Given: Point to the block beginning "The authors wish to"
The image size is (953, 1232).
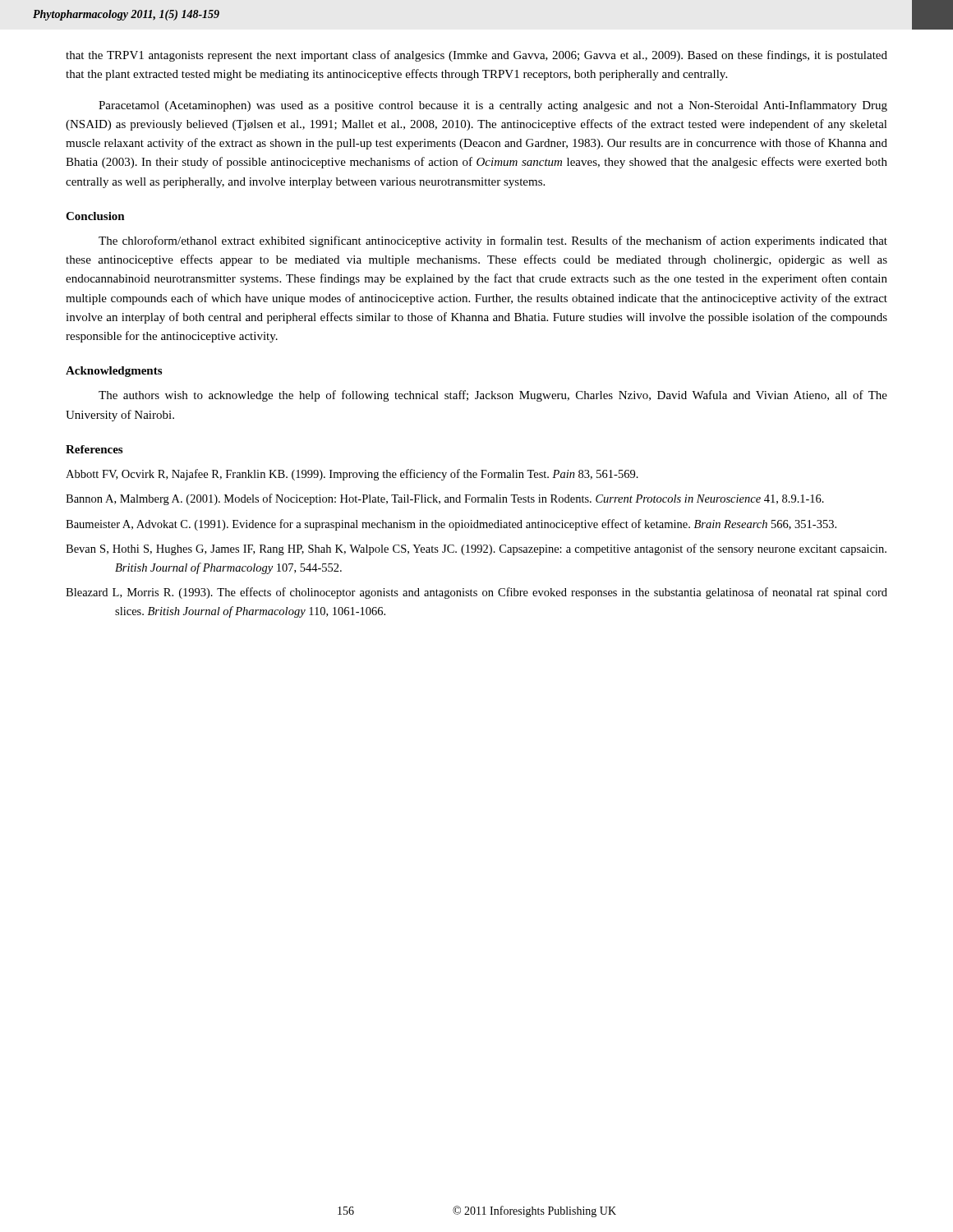Looking at the screenshot, I should coord(476,405).
